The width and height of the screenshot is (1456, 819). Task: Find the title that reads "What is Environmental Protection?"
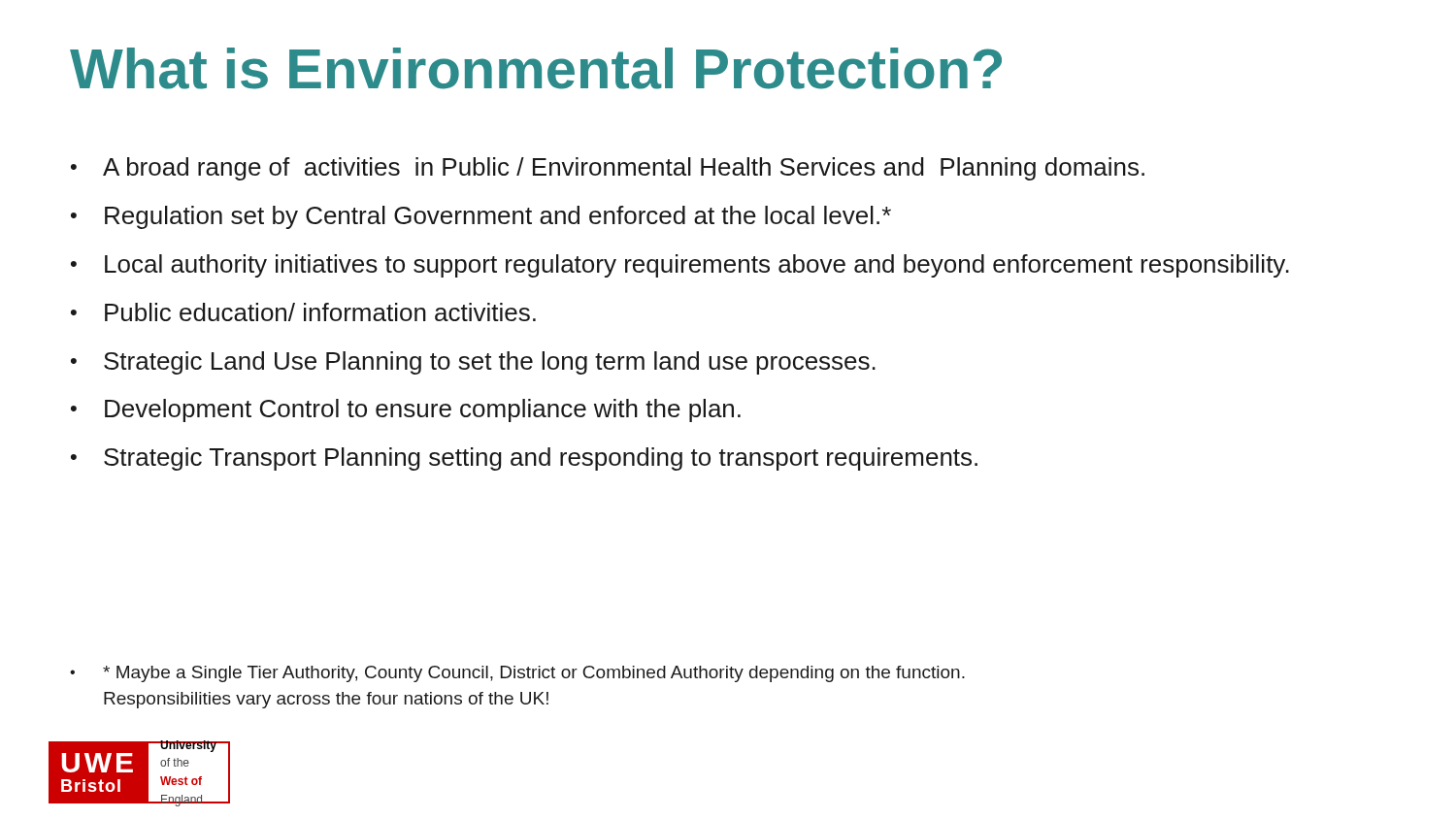coord(538,68)
